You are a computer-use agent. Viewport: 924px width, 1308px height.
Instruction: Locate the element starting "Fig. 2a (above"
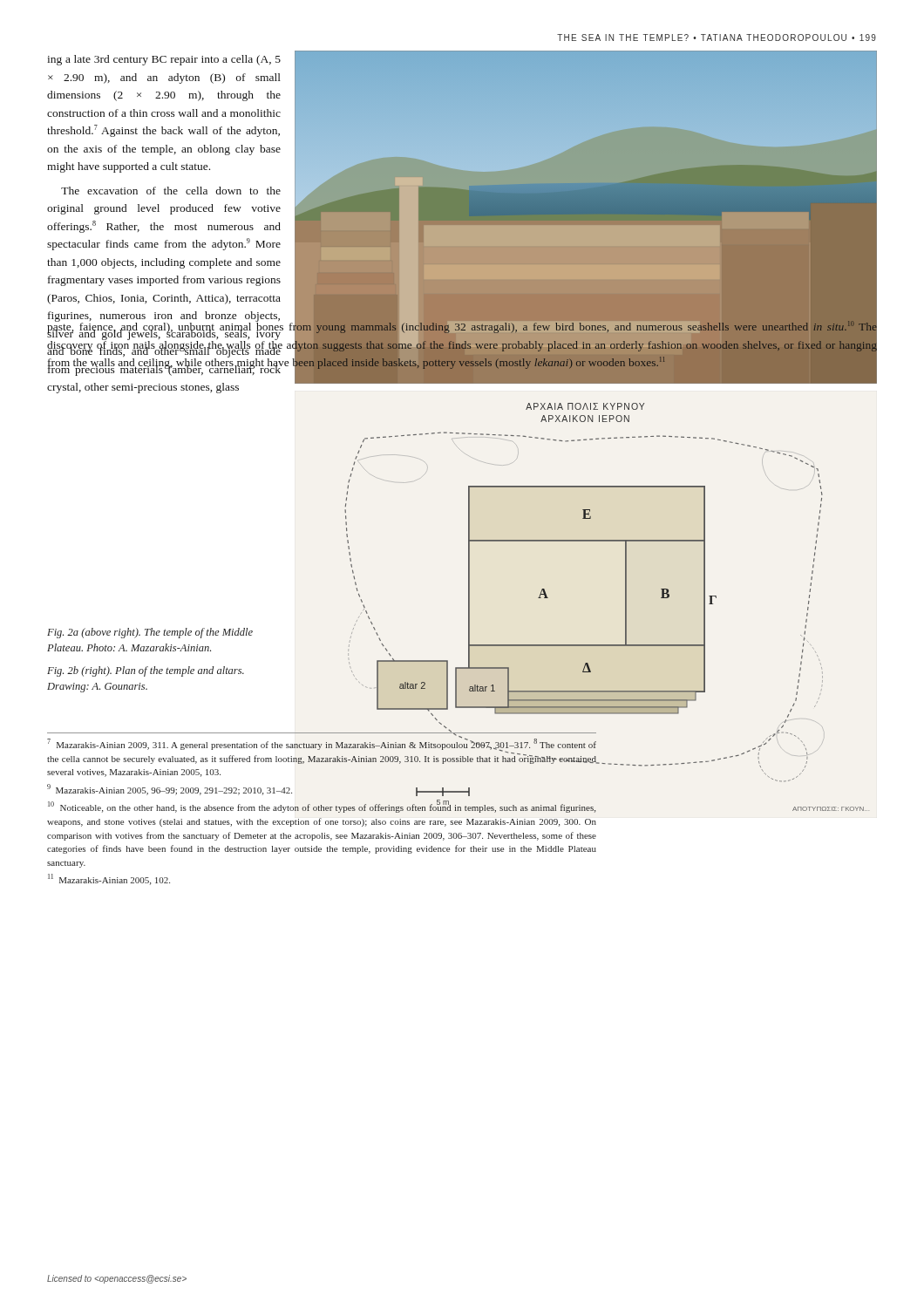[150, 640]
